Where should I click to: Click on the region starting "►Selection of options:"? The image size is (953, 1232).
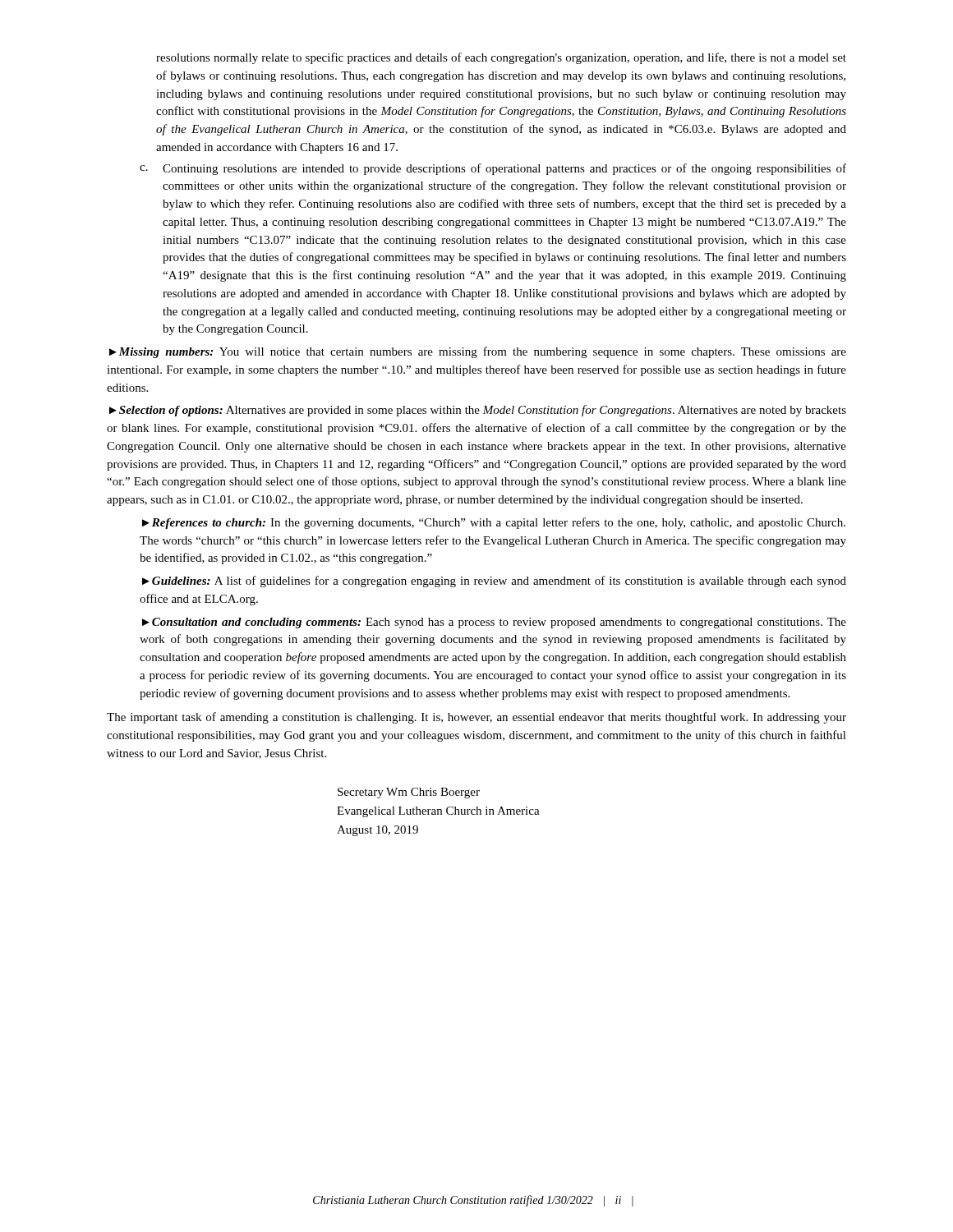476,455
